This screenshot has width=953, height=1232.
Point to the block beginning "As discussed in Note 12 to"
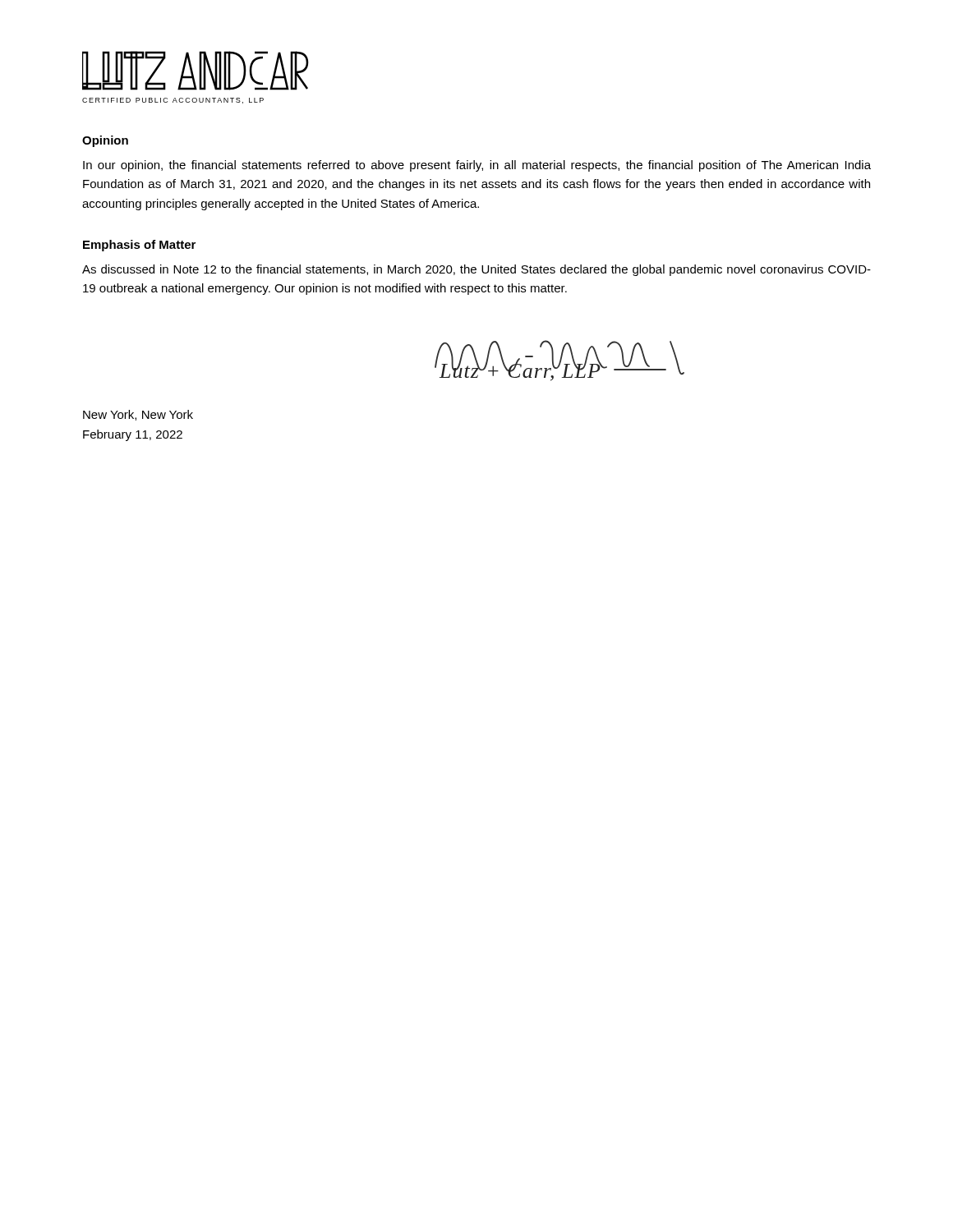(476, 278)
